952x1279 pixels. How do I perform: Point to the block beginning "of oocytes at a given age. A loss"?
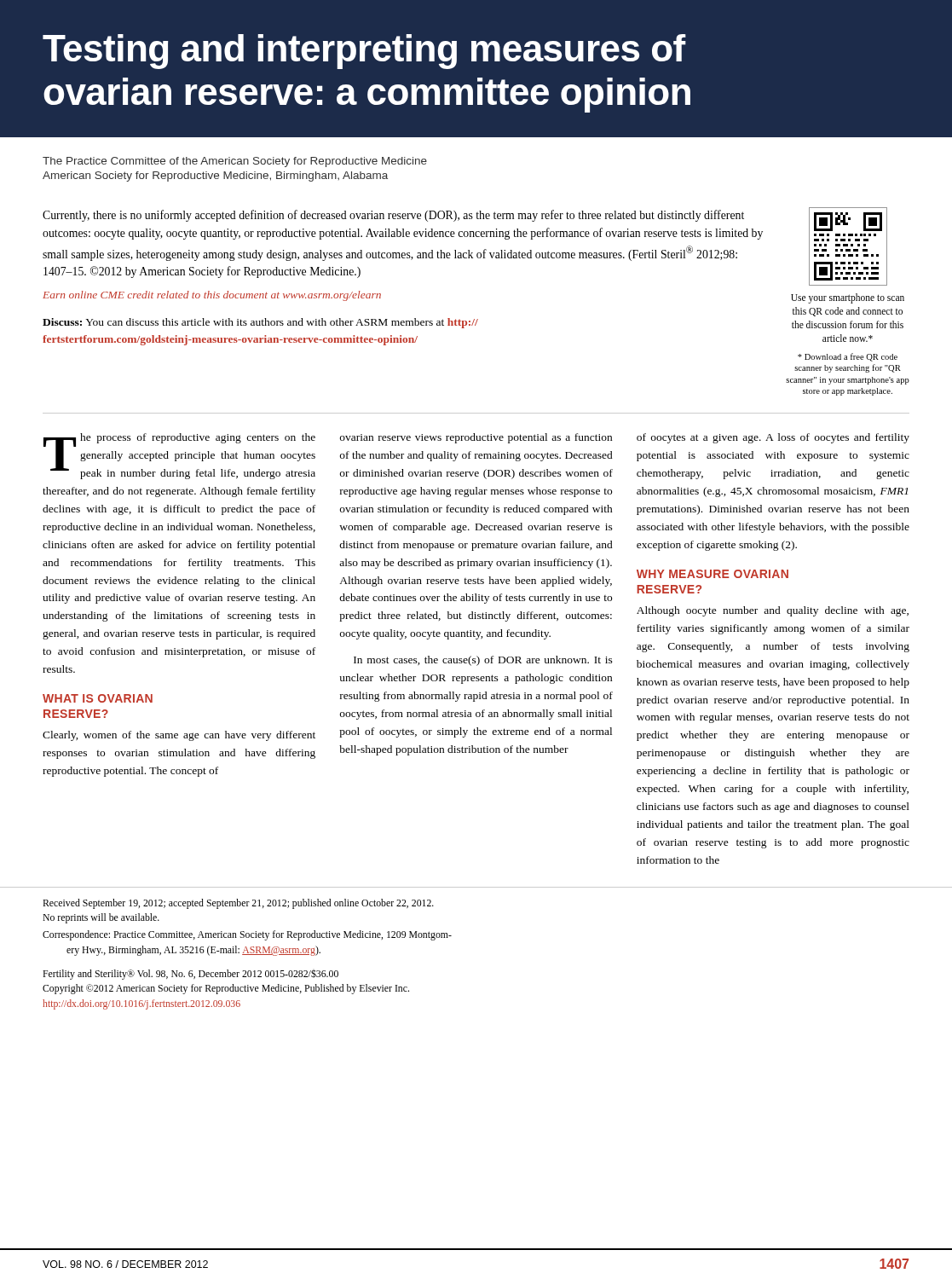pos(773,491)
